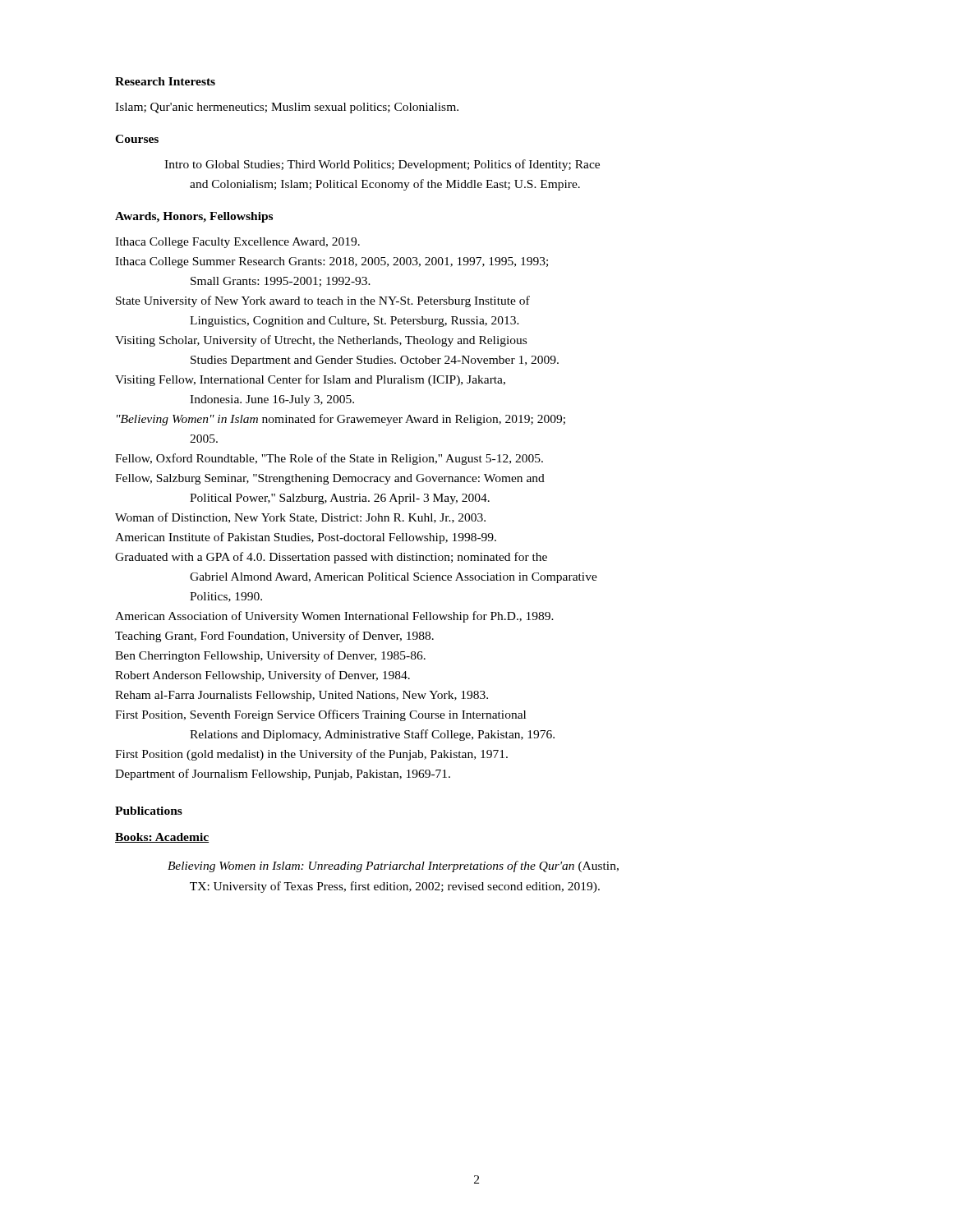Find the block on this page that starts "Fellow, Salzburg Seminar, "Strengthening"

click(330, 488)
